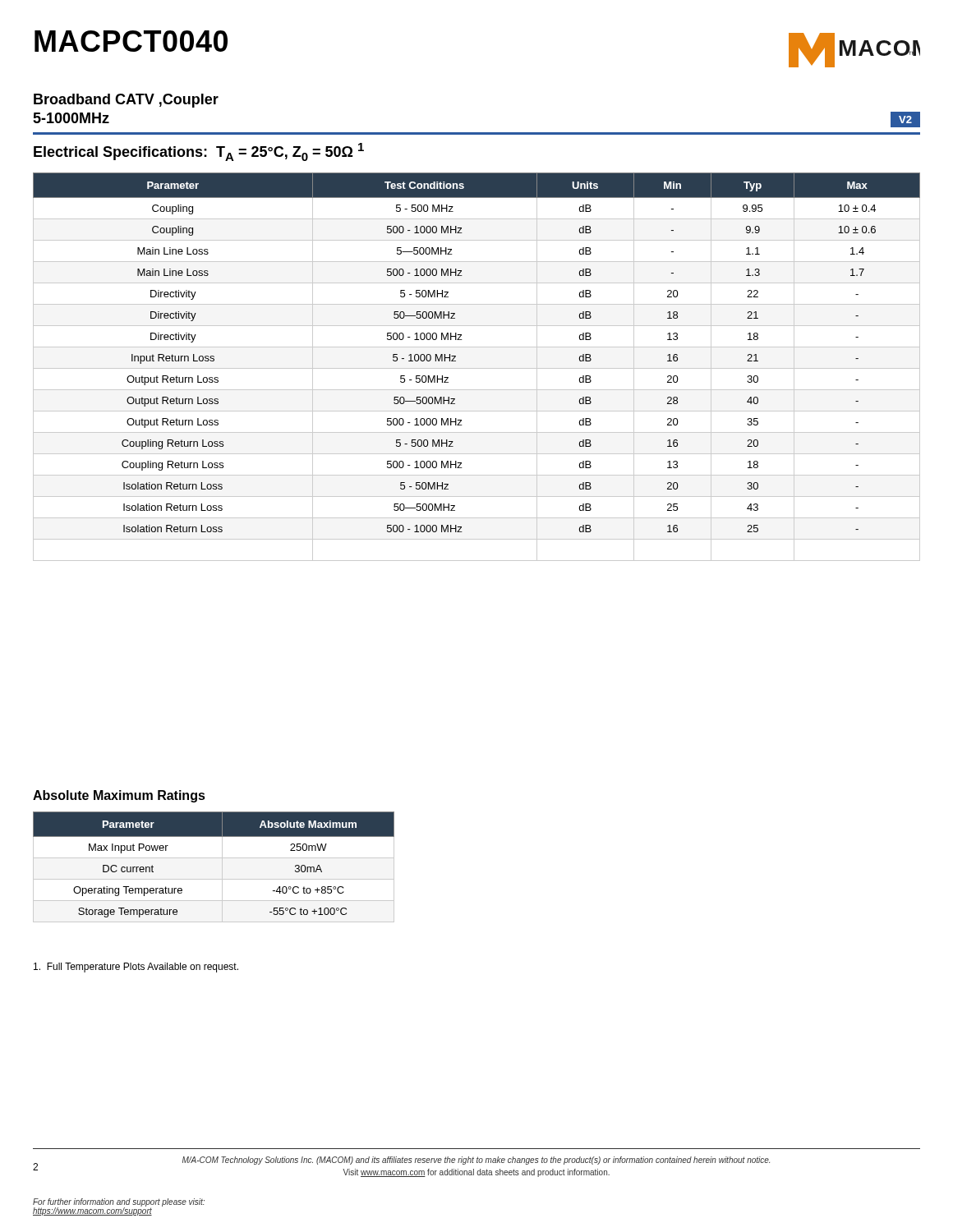Image resolution: width=953 pixels, height=1232 pixels.
Task: Click on the table containing "Max Input Power"
Action: pyautogui.click(x=214, y=867)
